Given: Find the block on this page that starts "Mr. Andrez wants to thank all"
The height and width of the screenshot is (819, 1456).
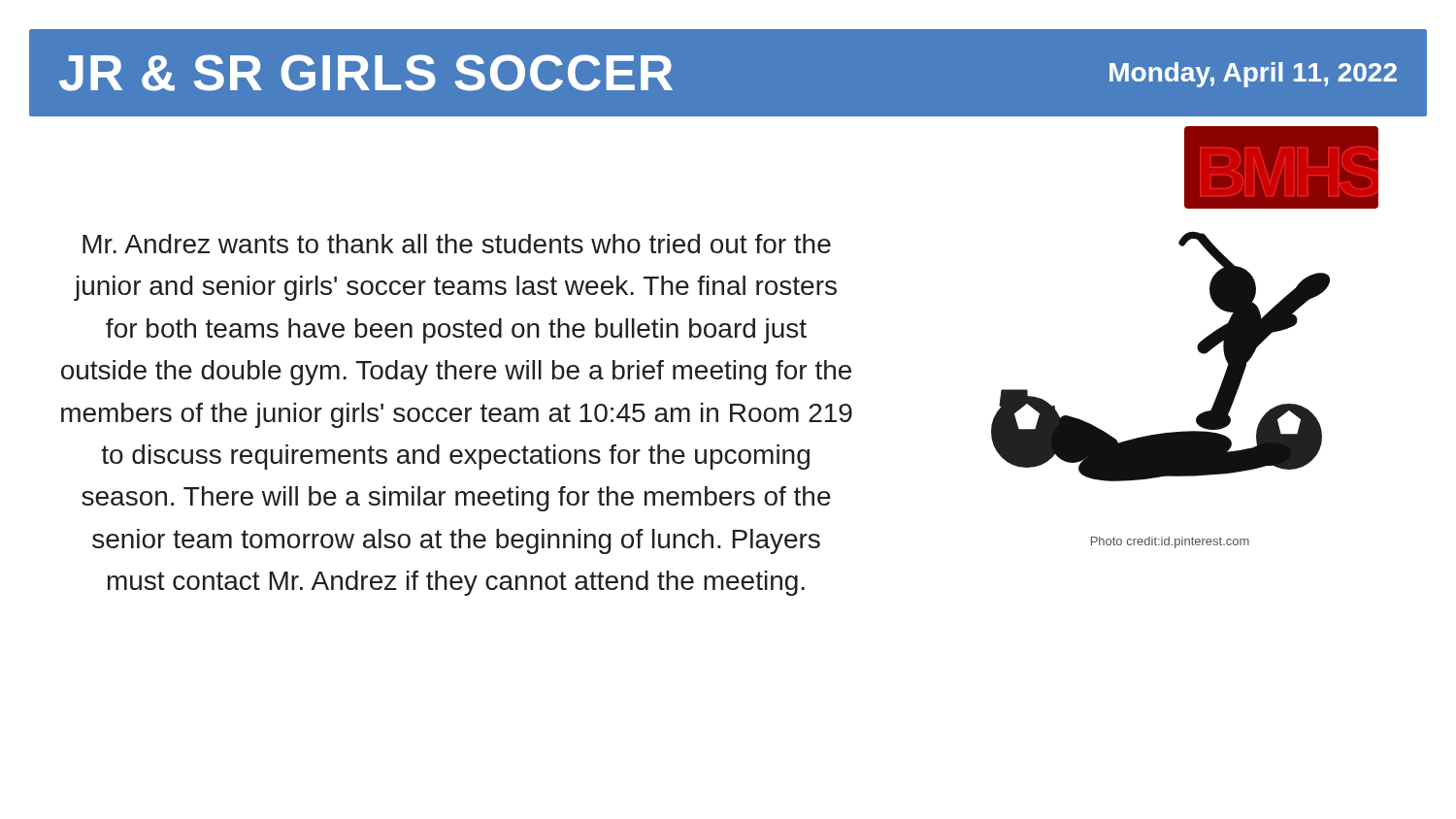Looking at the screenshot, I should (456, 412).
